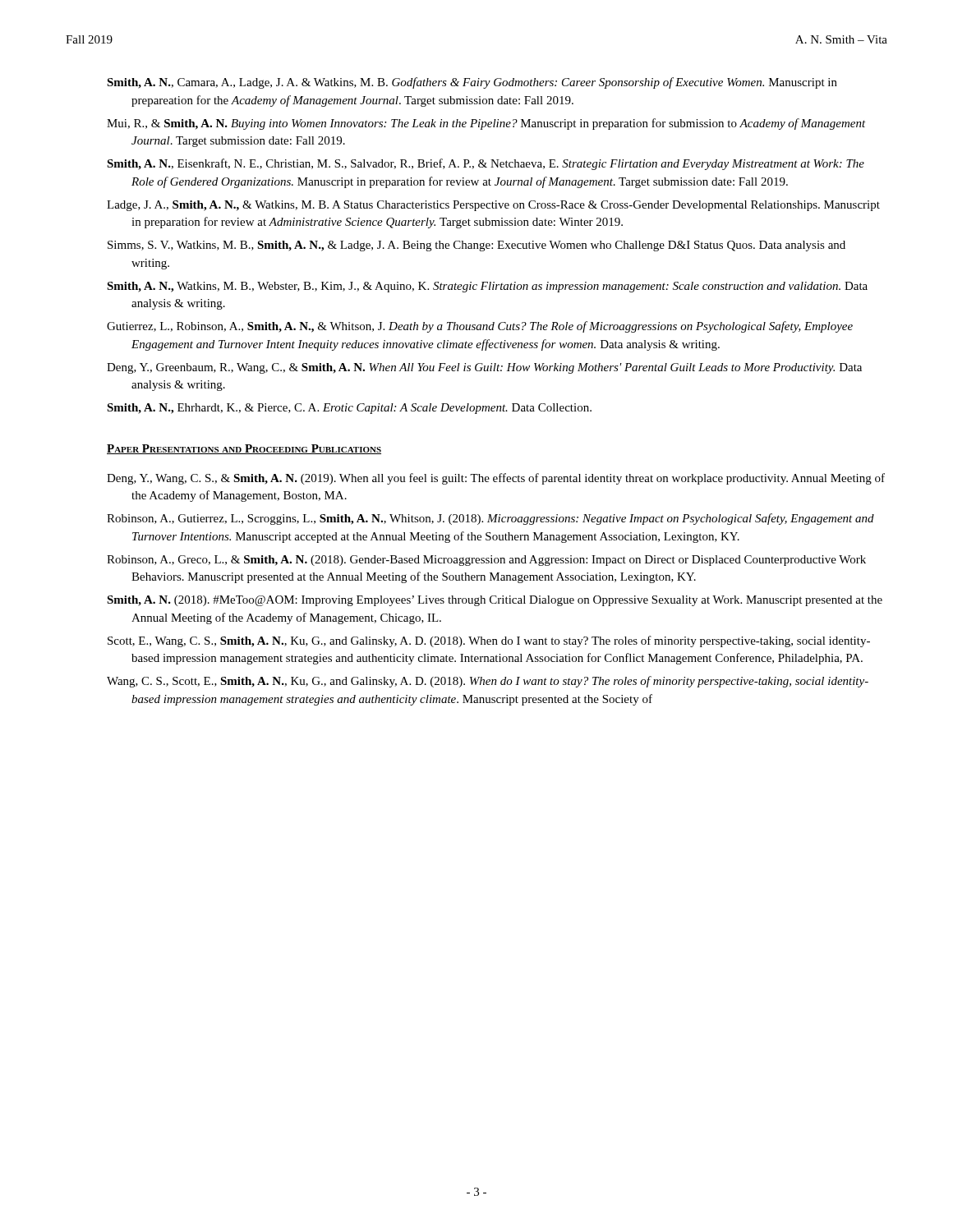Point to the passage starting "Paper Presentations and Proceeding"
The width and height of the screenshot is (953, 1232).
(x=244, y=448)
